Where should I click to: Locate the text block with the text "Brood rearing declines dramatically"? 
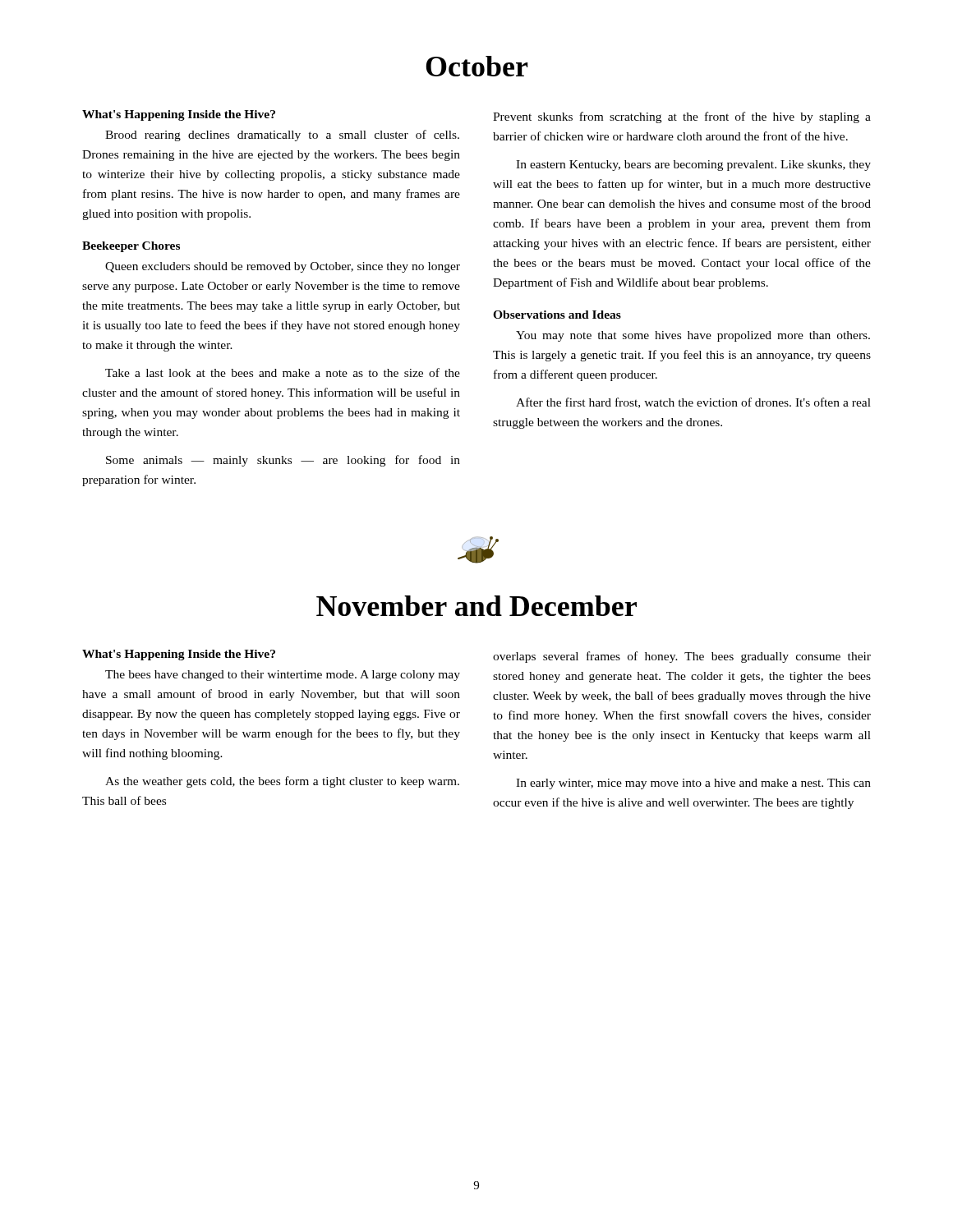point(271,174)
